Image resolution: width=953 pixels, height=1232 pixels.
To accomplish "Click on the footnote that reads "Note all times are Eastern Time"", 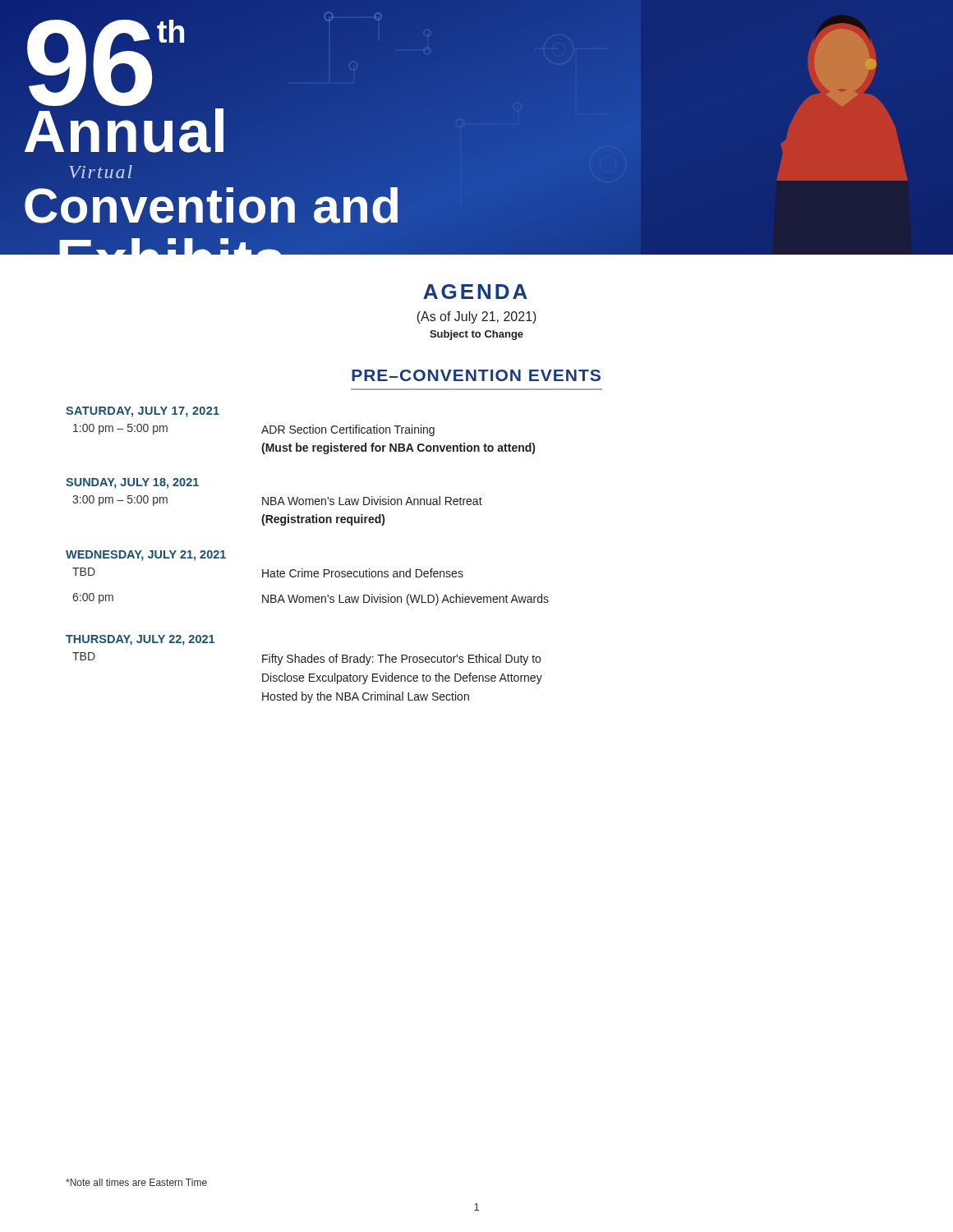I will pyautogui.click(x=136, y=1183).
